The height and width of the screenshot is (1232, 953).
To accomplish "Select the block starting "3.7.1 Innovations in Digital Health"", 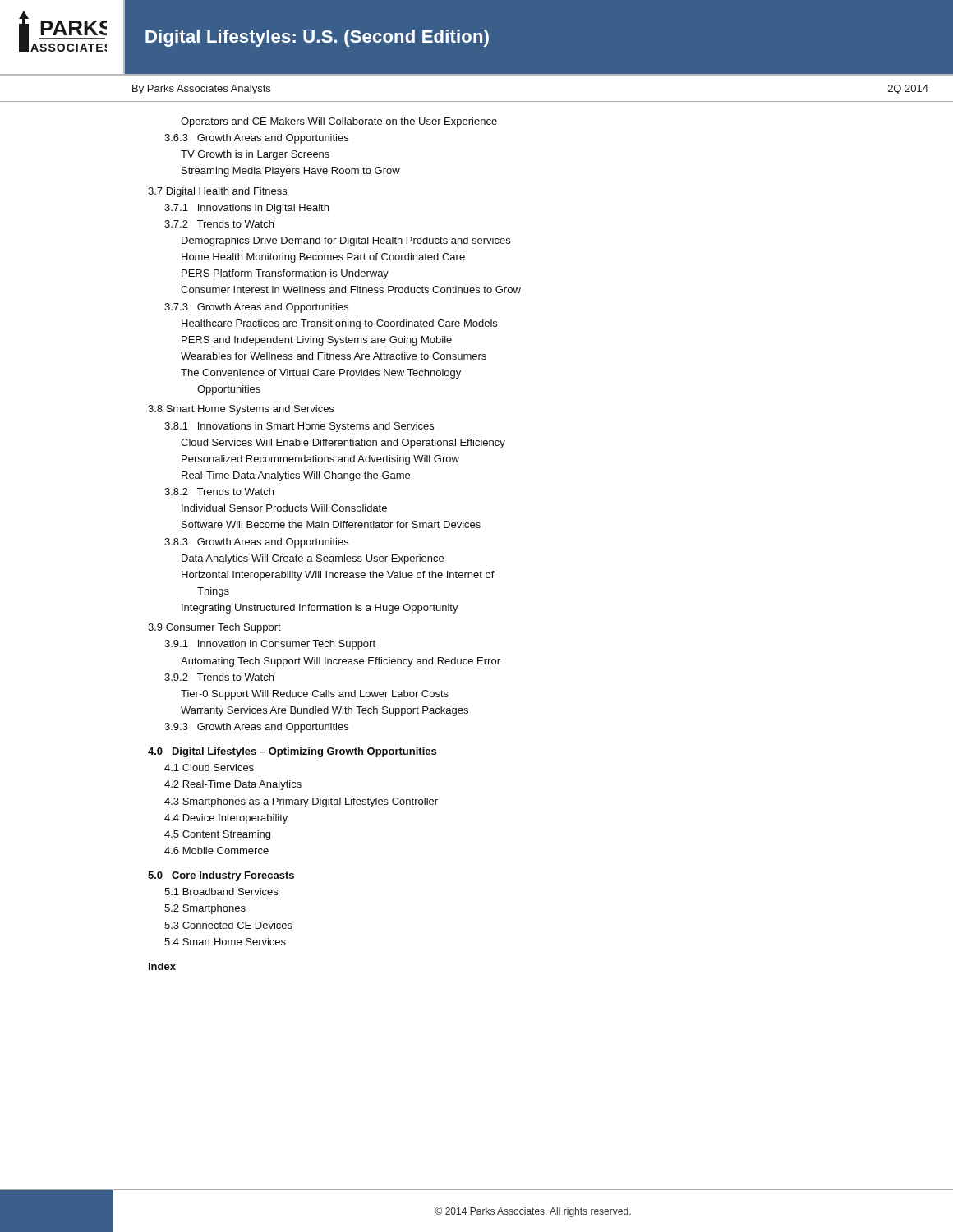I will pos(247,207).
